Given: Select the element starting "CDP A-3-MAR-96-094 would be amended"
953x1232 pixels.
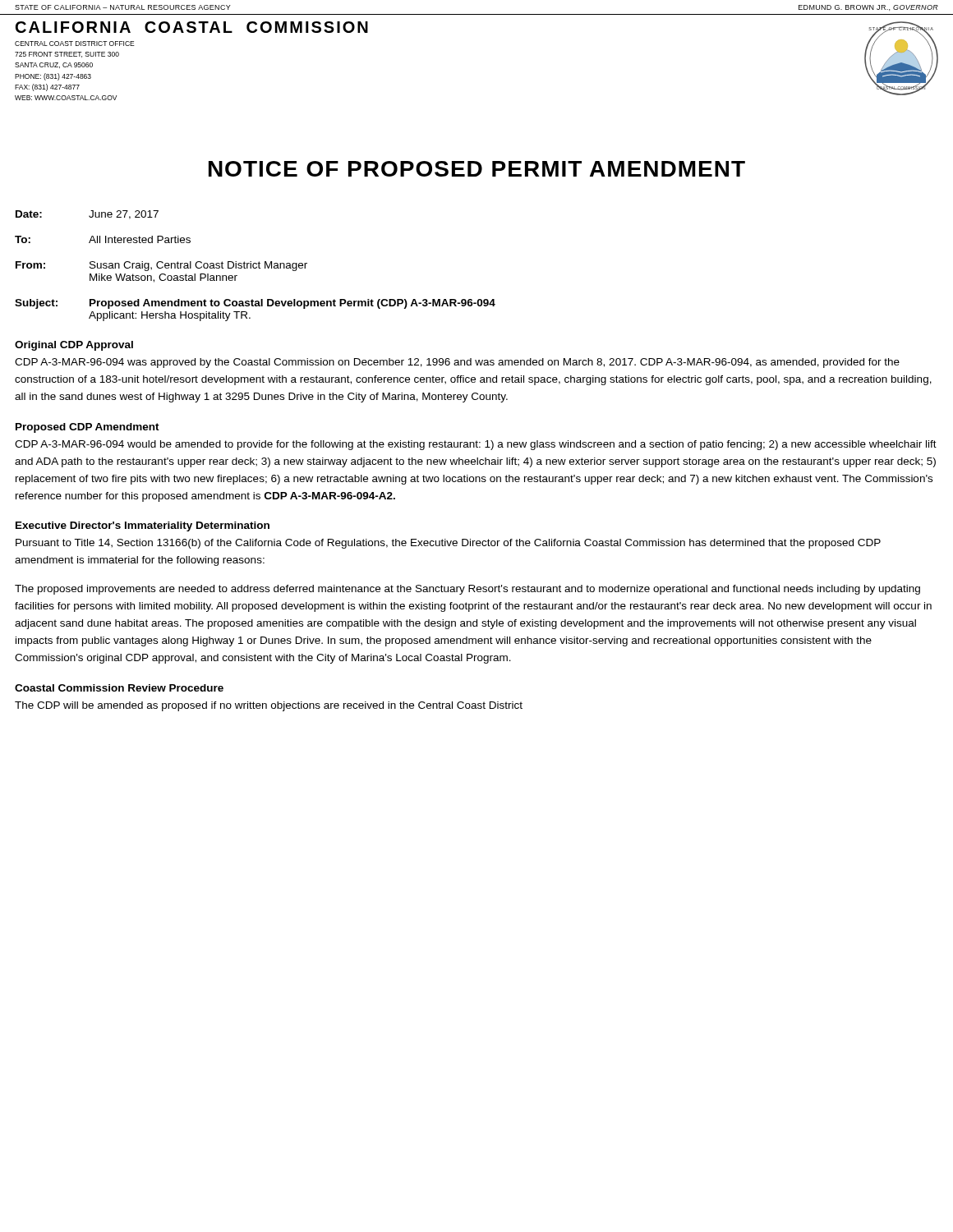Looking at the screenshot, I should tap(476, 470).
